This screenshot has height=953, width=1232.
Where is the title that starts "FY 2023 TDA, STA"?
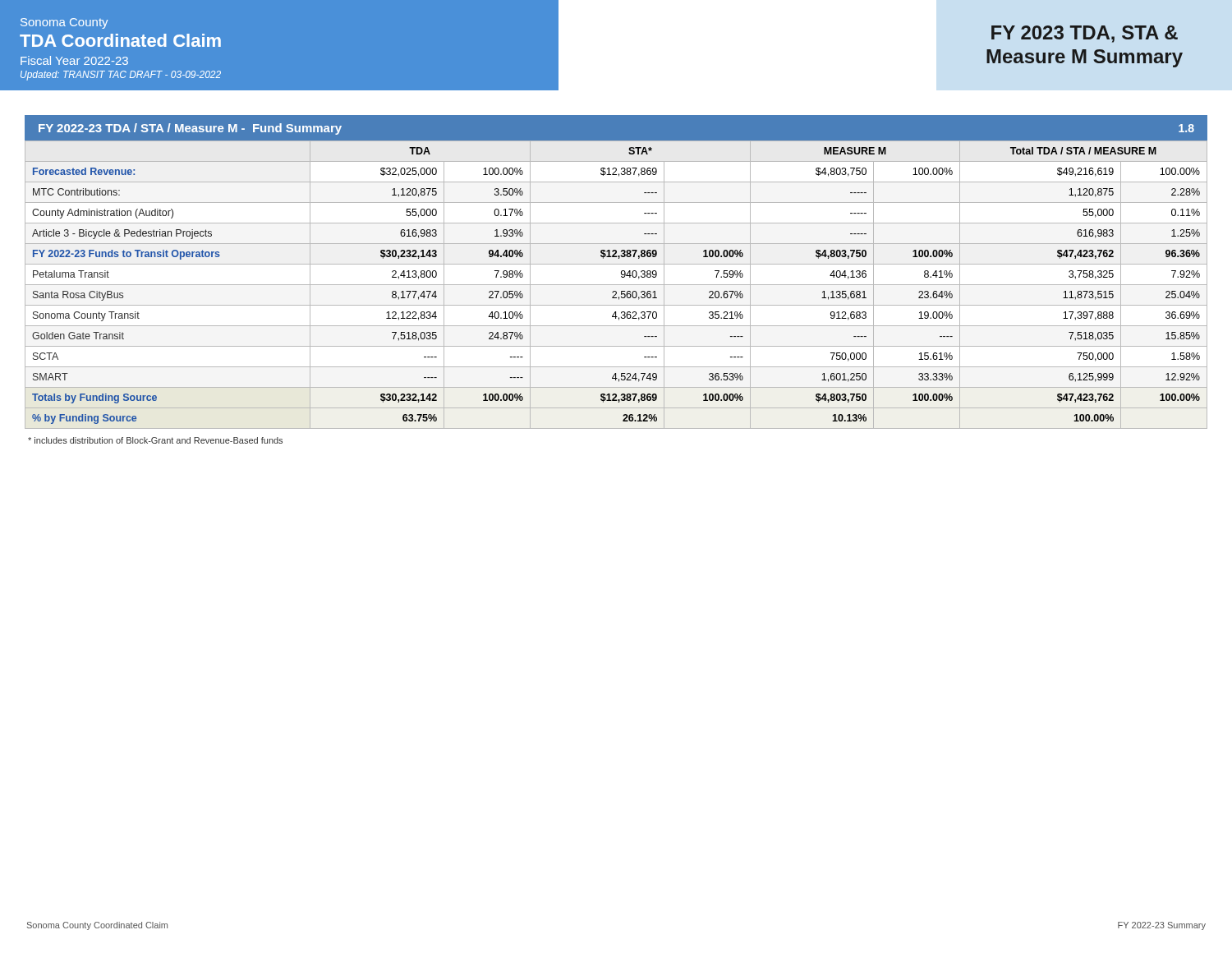[1084, 45]
